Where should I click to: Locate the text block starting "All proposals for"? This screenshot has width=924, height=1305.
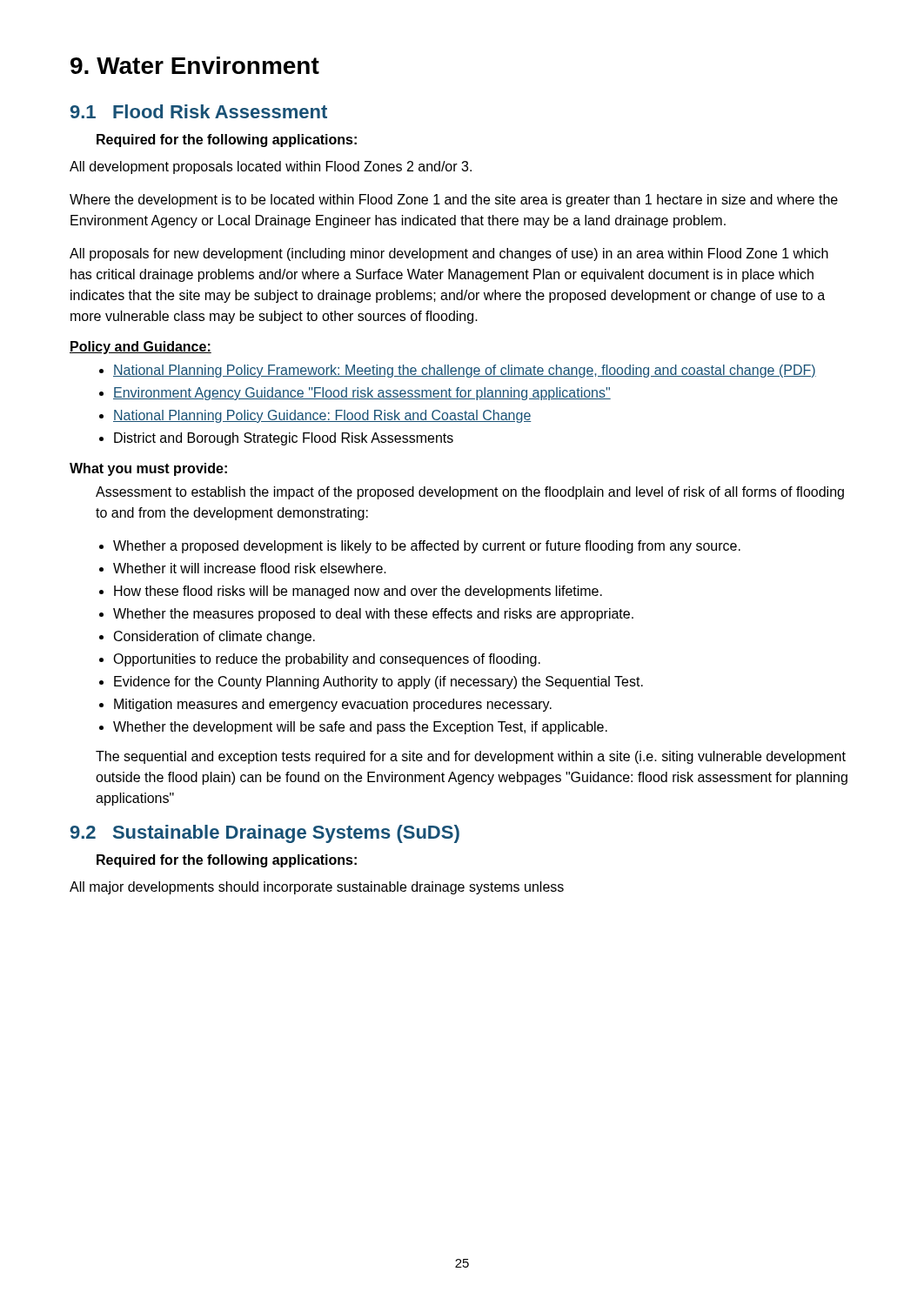coord(462,285)
